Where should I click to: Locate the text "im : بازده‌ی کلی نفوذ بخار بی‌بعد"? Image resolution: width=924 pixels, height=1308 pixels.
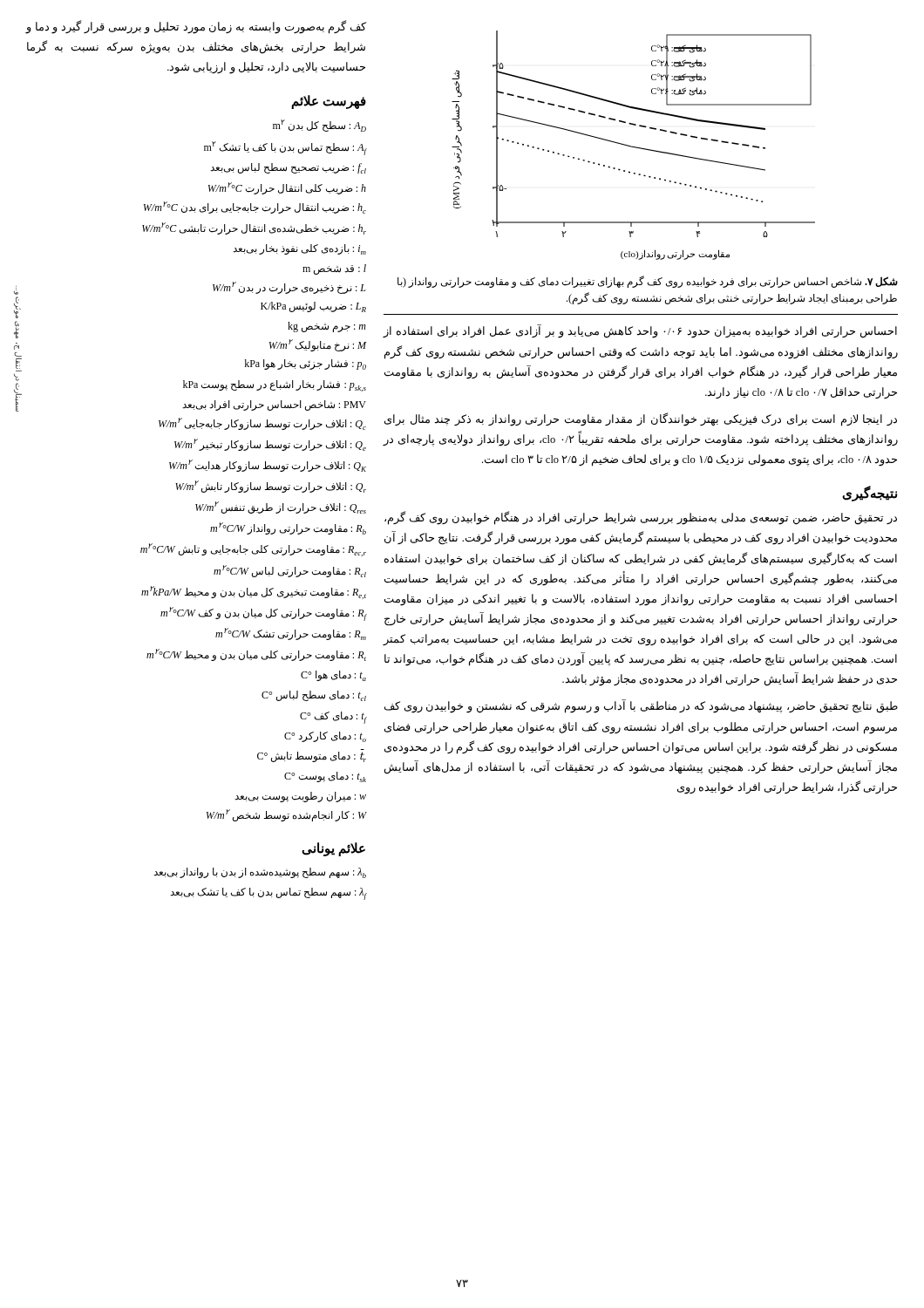(299, 250)
